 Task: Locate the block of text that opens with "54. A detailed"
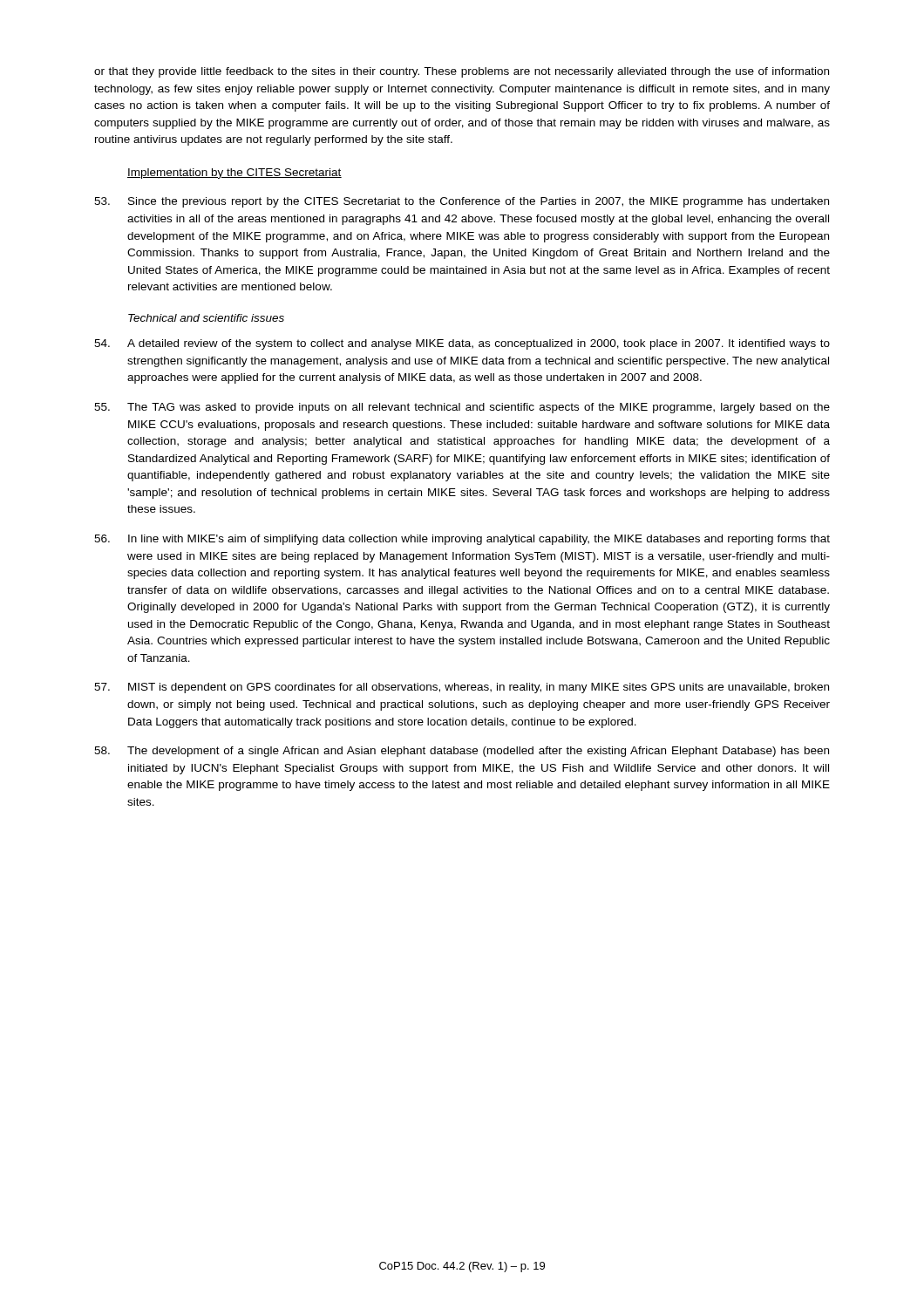click(462, 361)
